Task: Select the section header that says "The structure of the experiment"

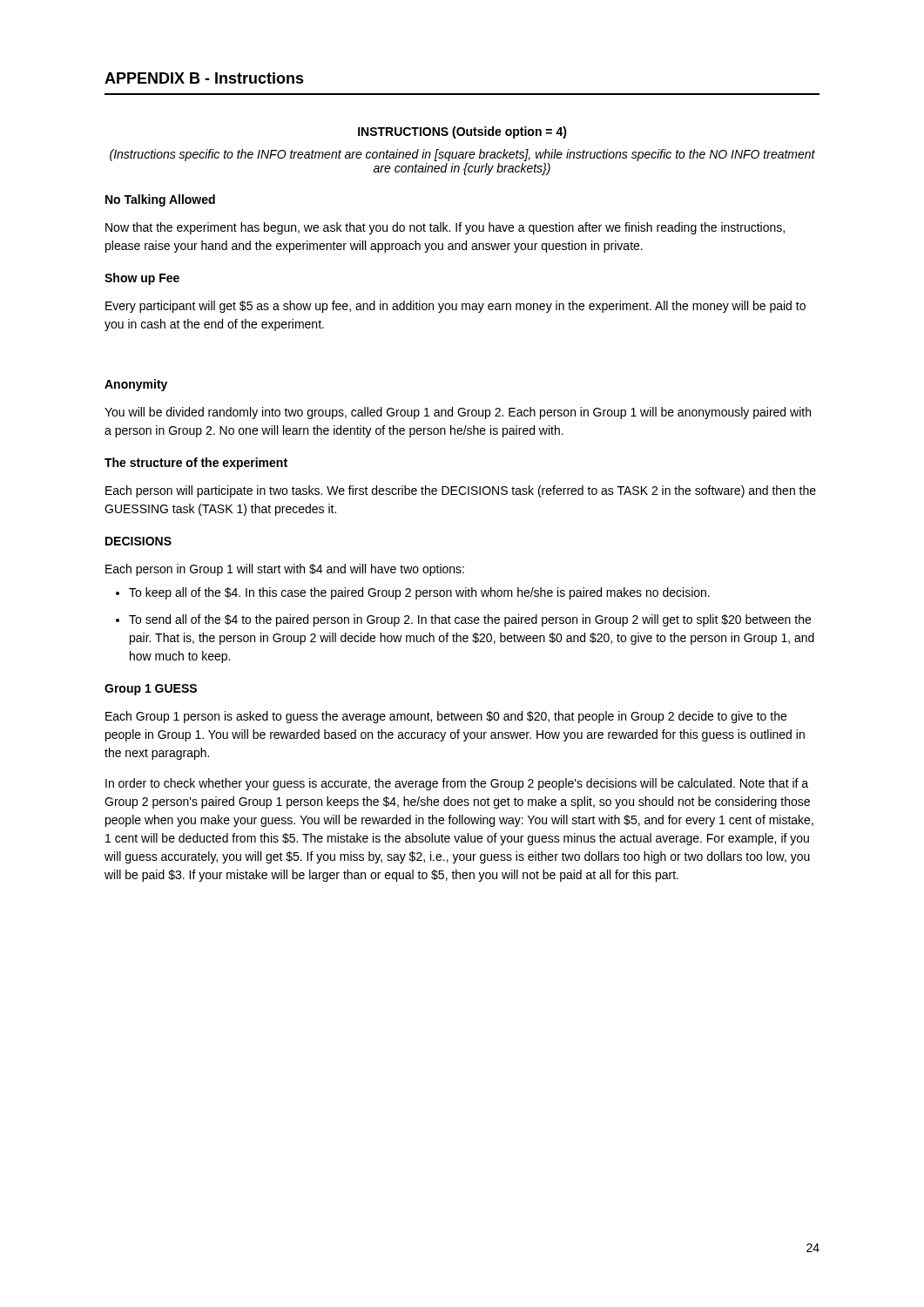Action: point(196,464)
